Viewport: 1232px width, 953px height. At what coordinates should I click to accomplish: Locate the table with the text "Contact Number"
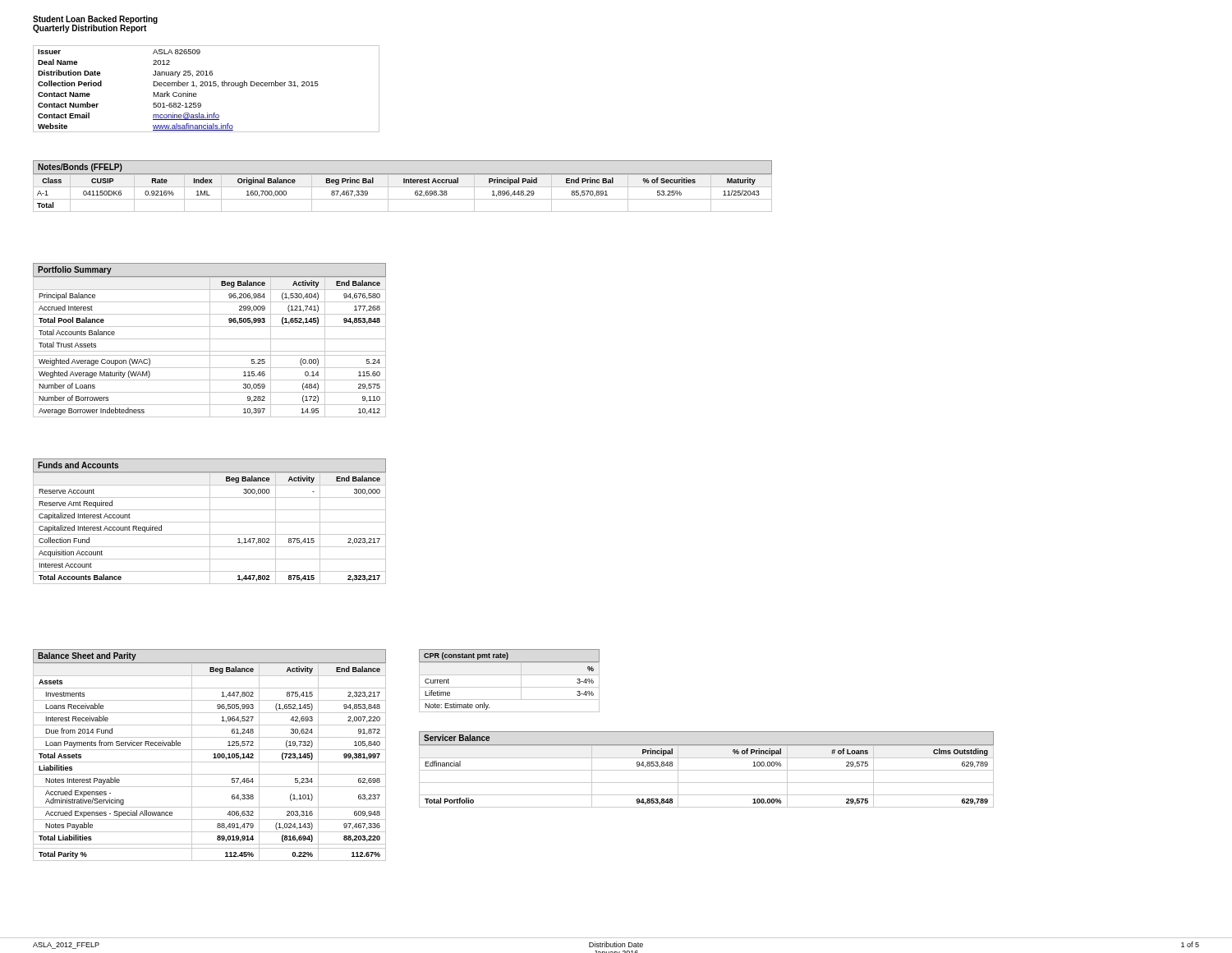(206, 89)
